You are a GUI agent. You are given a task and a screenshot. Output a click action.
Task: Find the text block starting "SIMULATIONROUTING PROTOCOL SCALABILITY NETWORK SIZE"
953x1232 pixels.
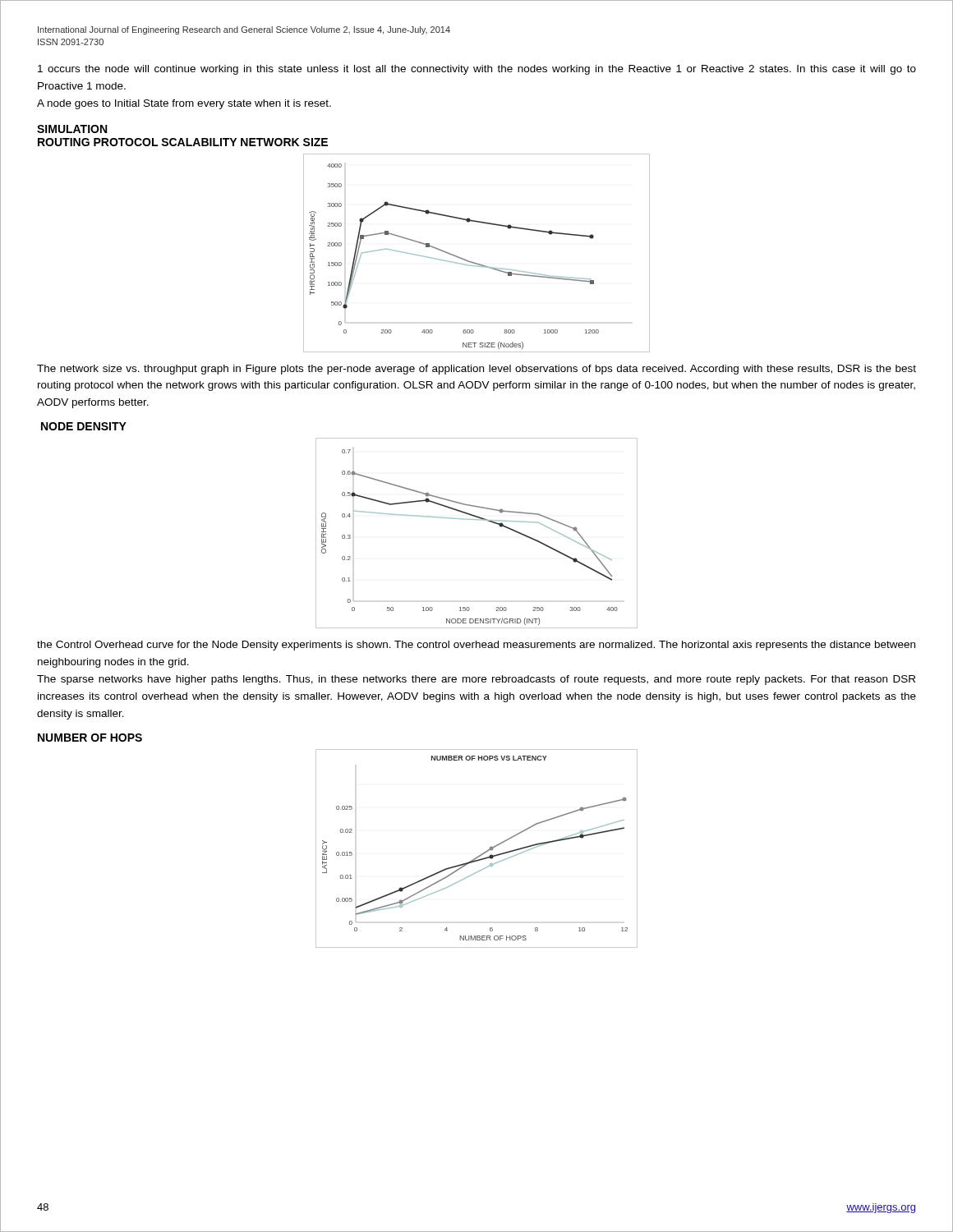pos(183,135)
